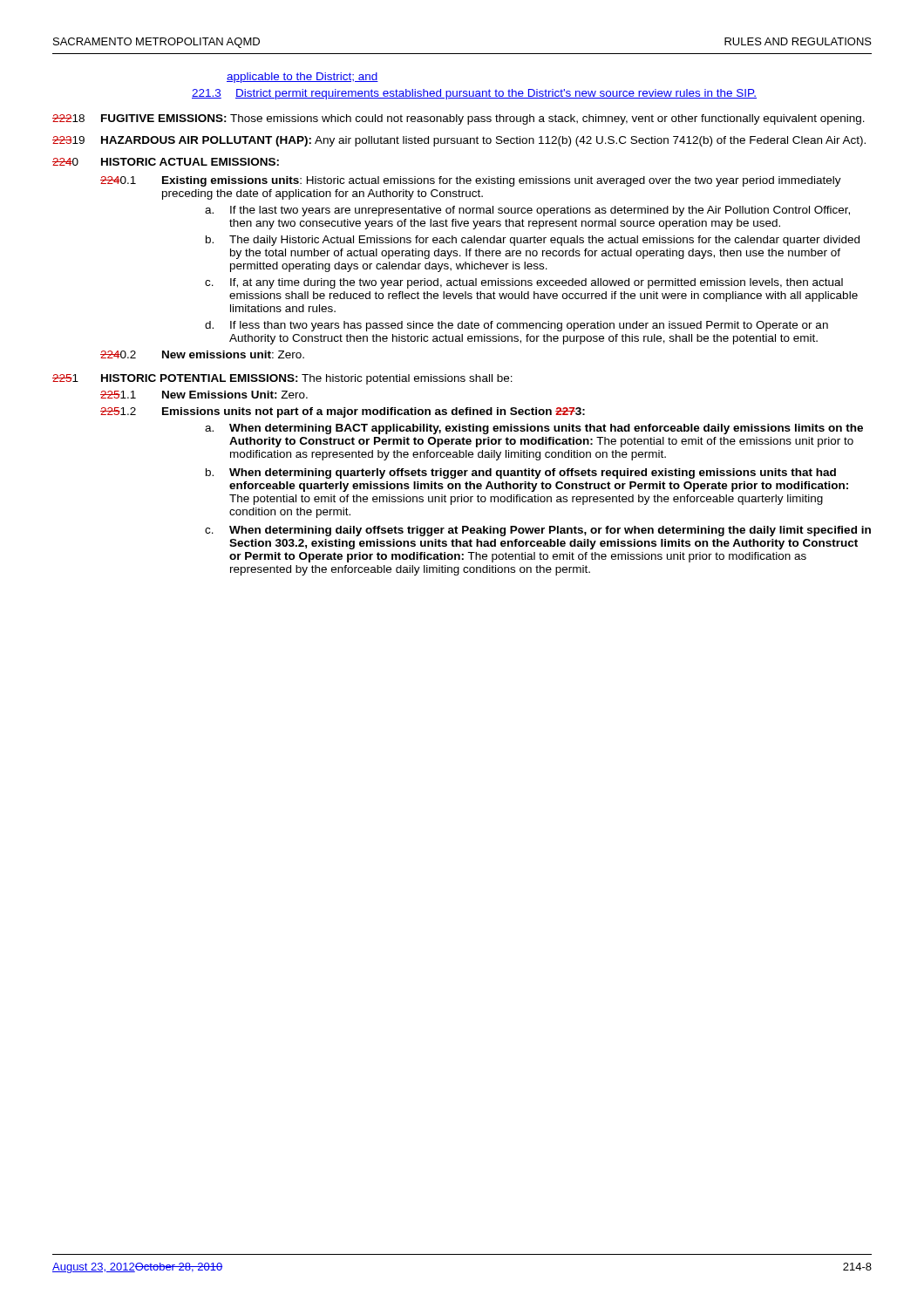The height and width of the screenshot is (1308, 924).
Task: Click the passage that begins "d. If less than two years has passed"
Action: tap(538, 331)
